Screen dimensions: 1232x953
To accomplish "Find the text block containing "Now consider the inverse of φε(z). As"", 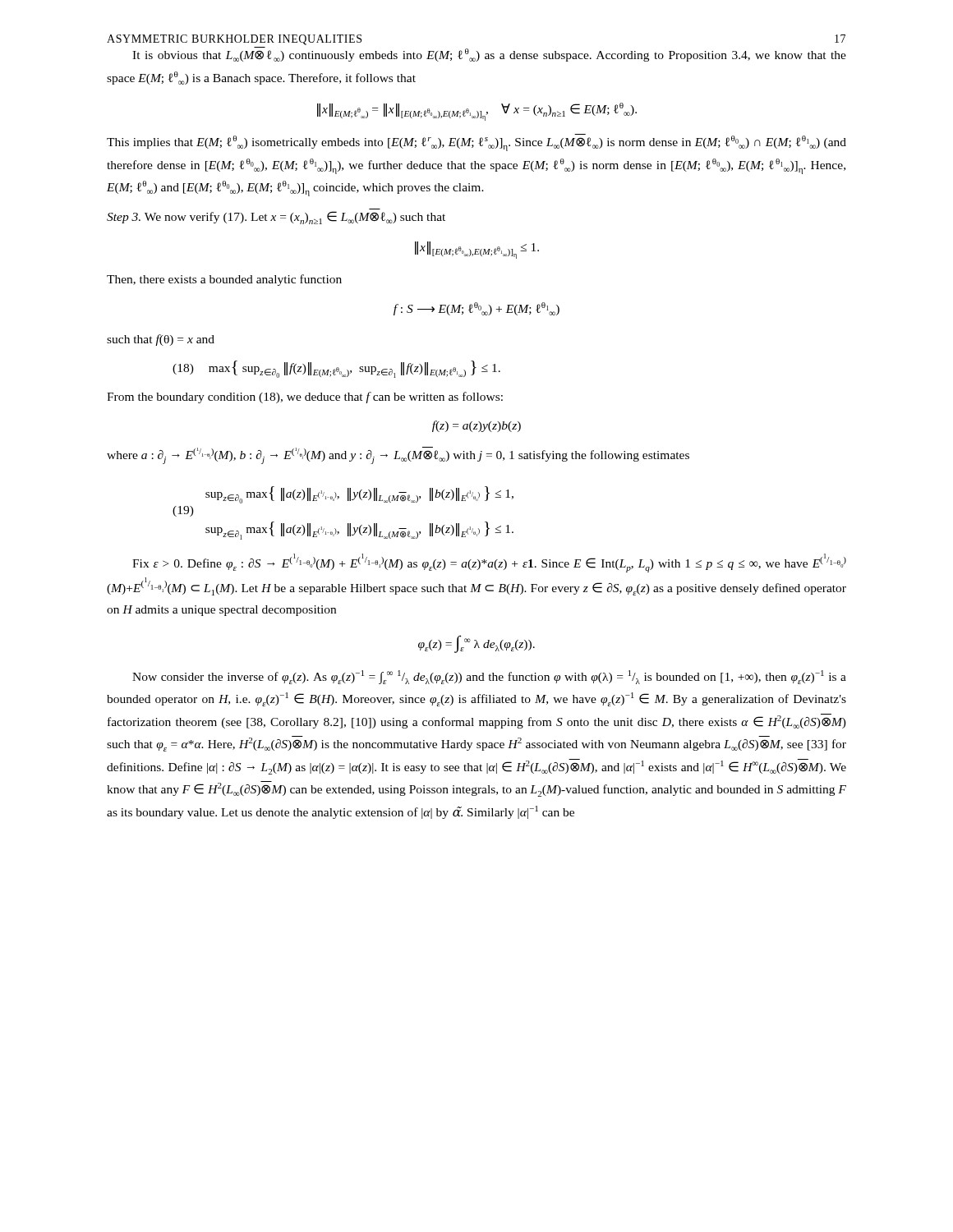I will click(x=476, y=744).
